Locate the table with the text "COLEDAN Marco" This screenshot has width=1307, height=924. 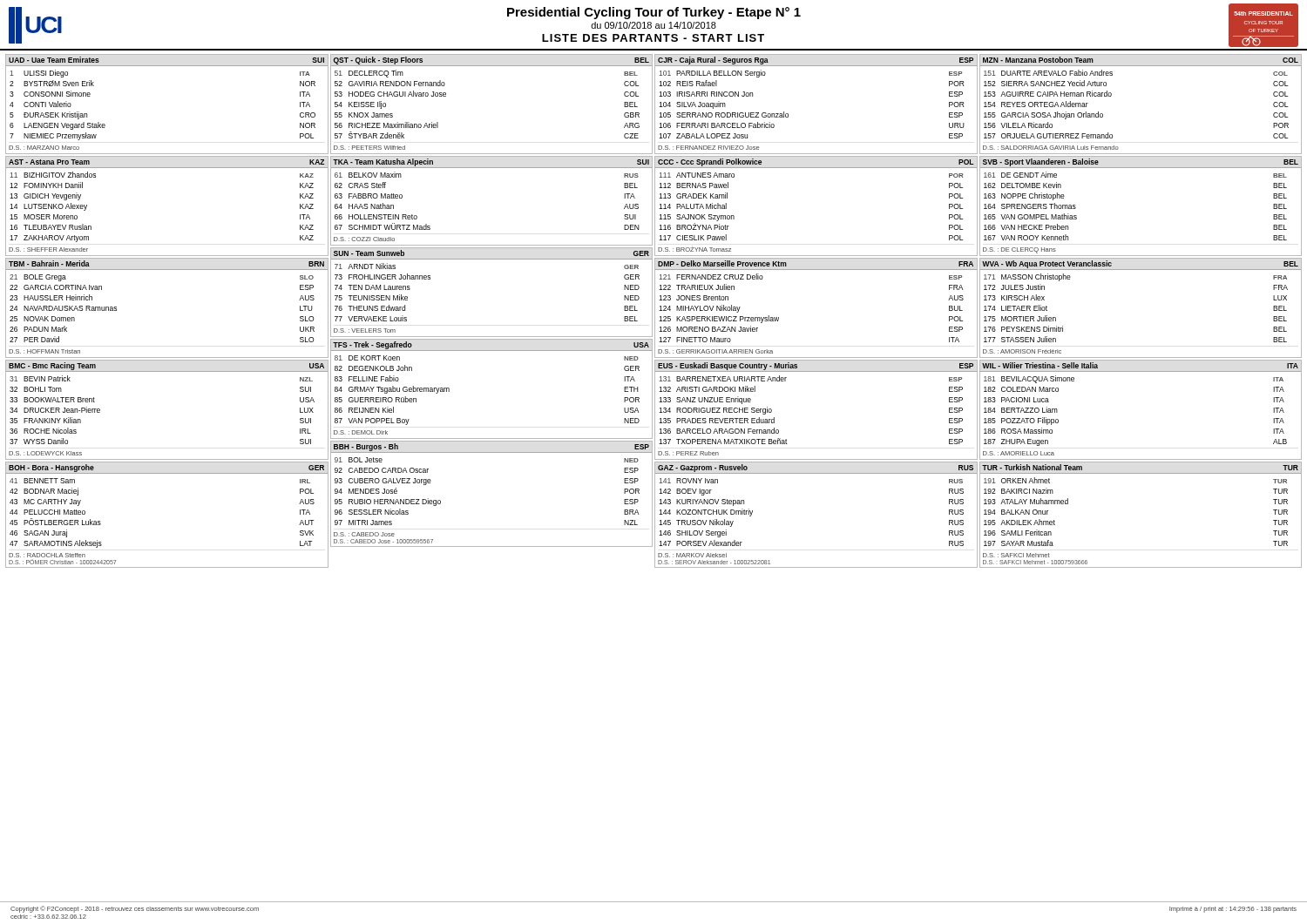click(x=1140, y=410)
